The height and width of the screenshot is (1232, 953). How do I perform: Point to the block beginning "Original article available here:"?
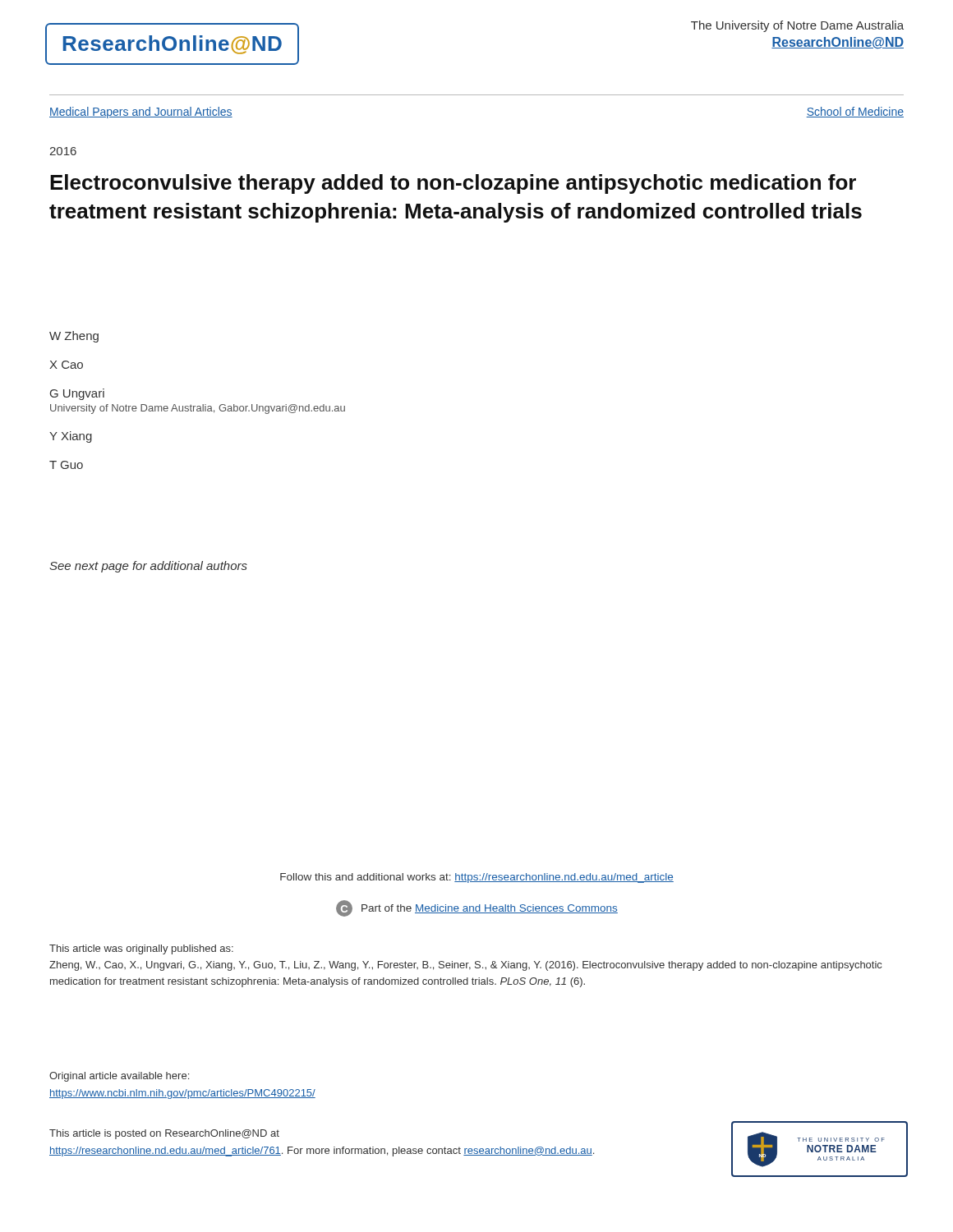coord(182,1084)
